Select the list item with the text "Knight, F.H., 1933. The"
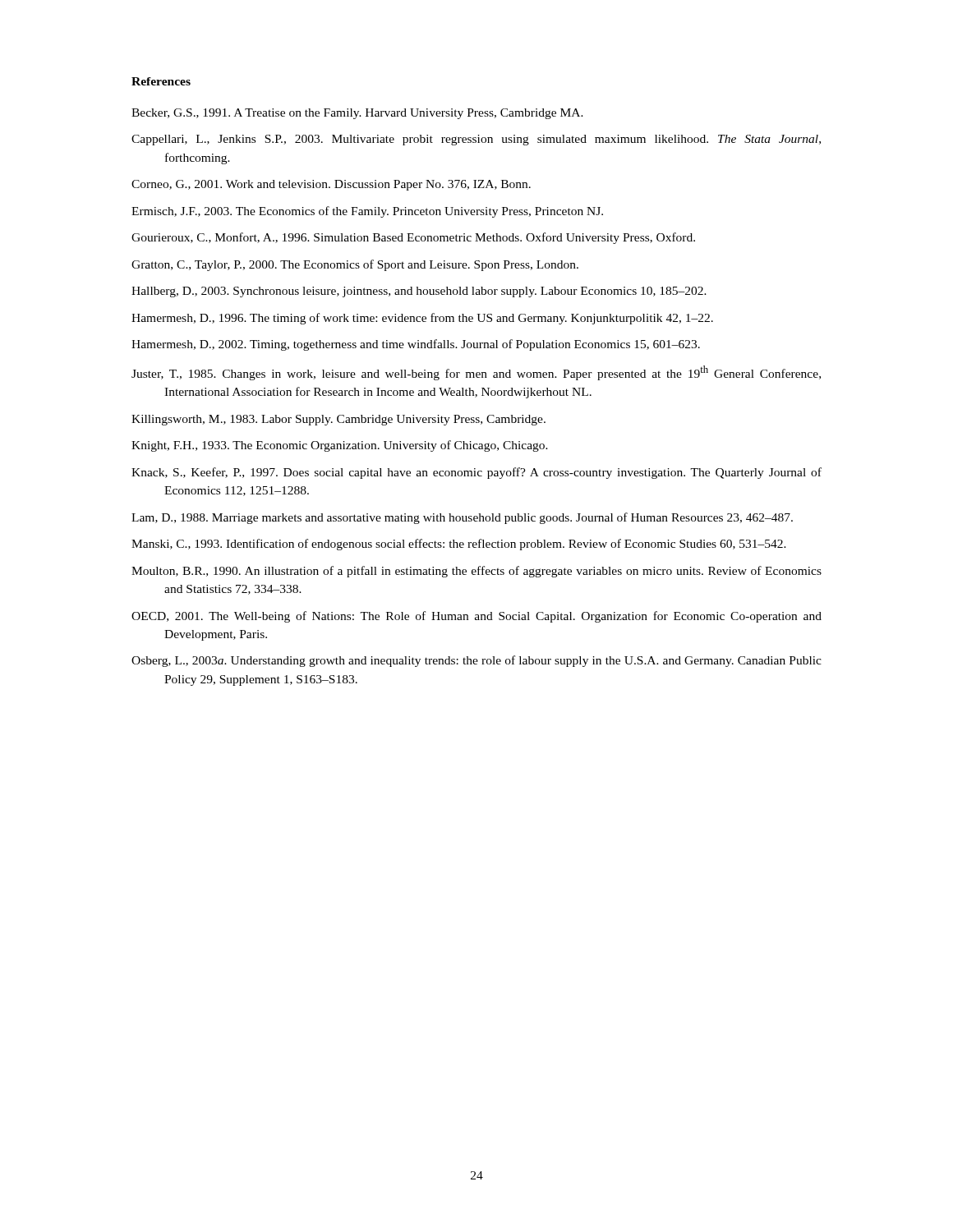The height and width of the screenshot is (1232, 953). [340, 445]
